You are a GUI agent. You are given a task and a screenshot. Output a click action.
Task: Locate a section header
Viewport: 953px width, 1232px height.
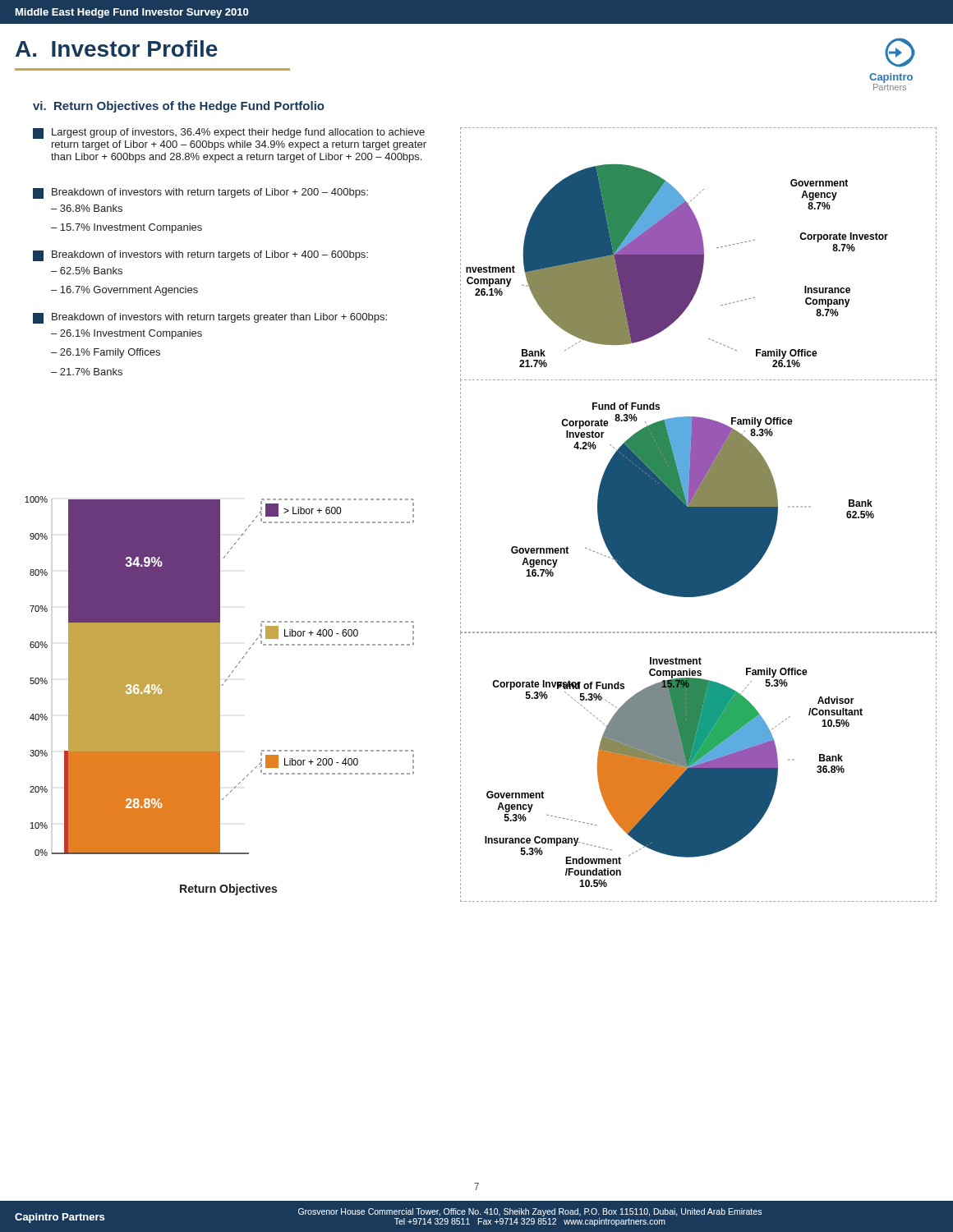point(179,106)
